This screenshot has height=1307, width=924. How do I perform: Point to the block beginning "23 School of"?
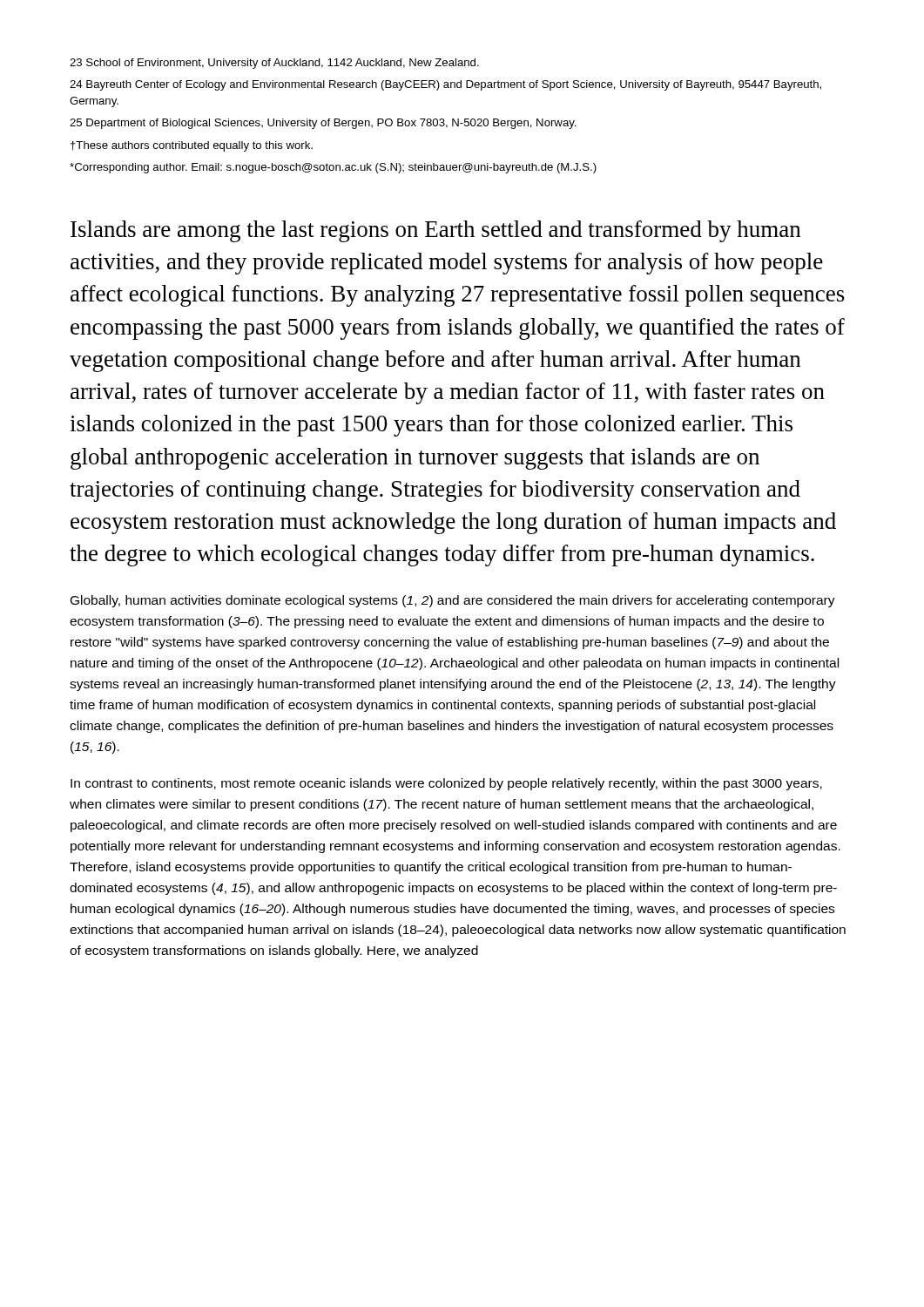pyautogui.click(x=275, y=62)
